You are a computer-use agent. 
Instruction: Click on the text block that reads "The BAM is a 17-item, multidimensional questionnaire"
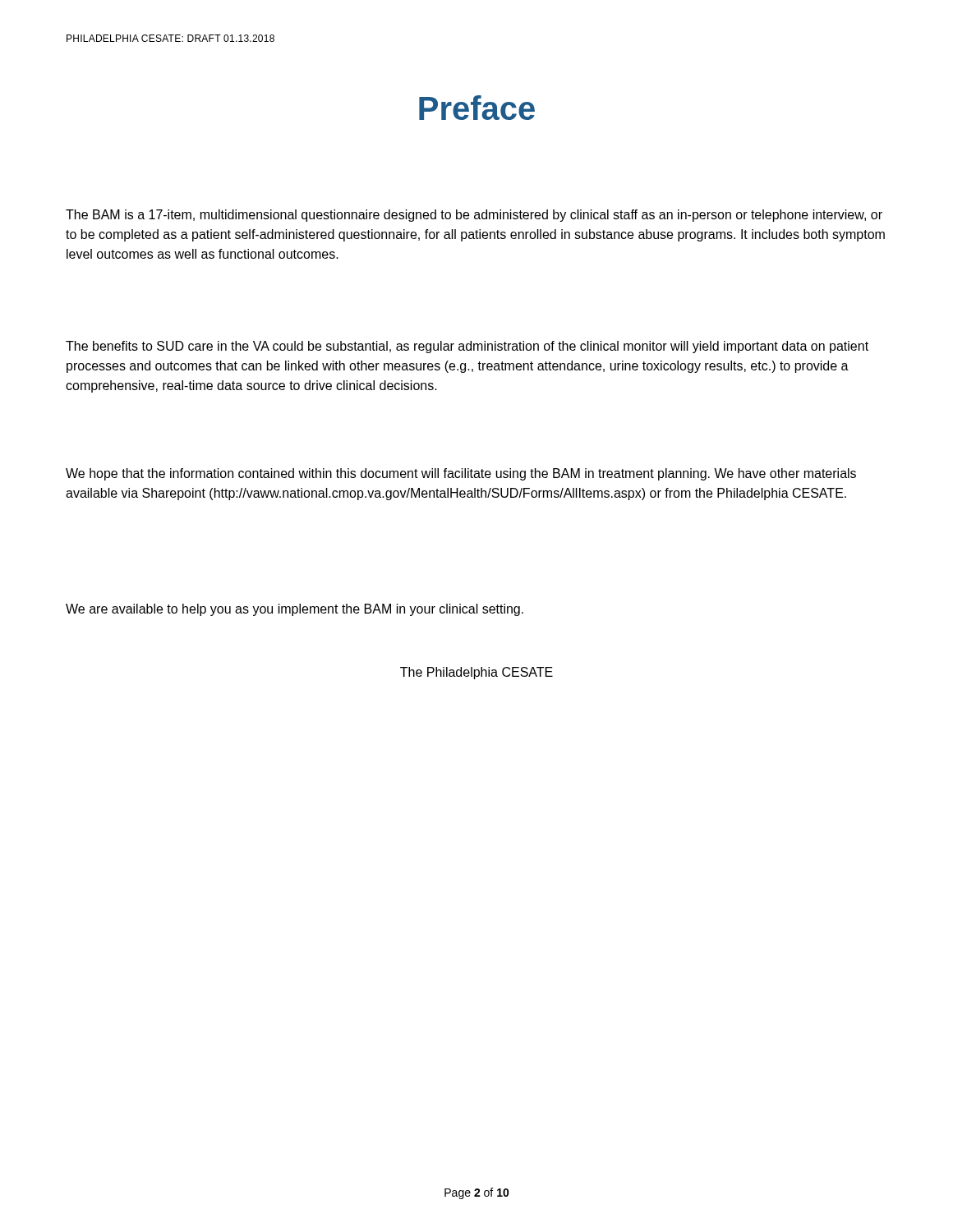point(476,235)
